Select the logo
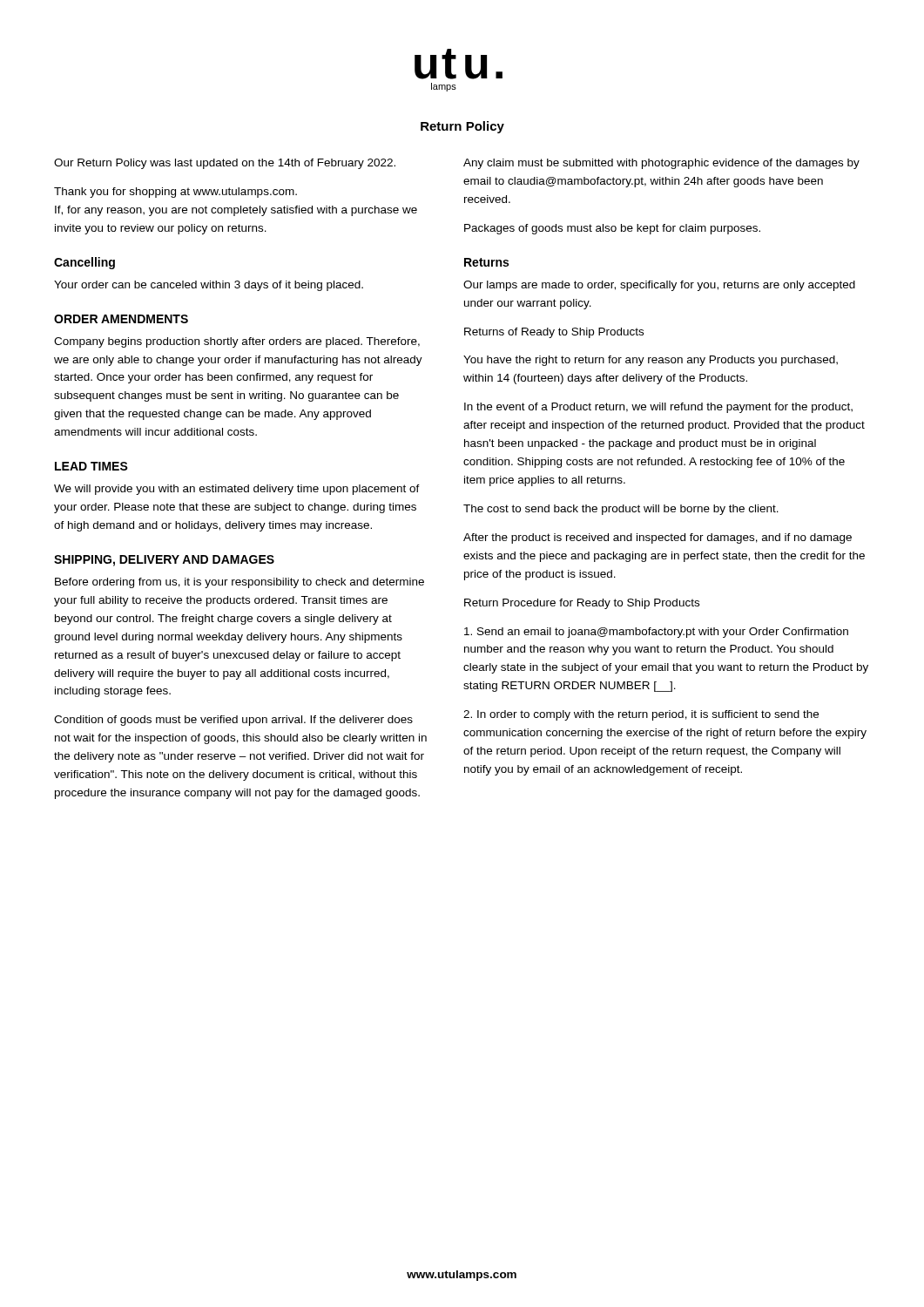Screen dimensions: 1307x924 (462, 51)
